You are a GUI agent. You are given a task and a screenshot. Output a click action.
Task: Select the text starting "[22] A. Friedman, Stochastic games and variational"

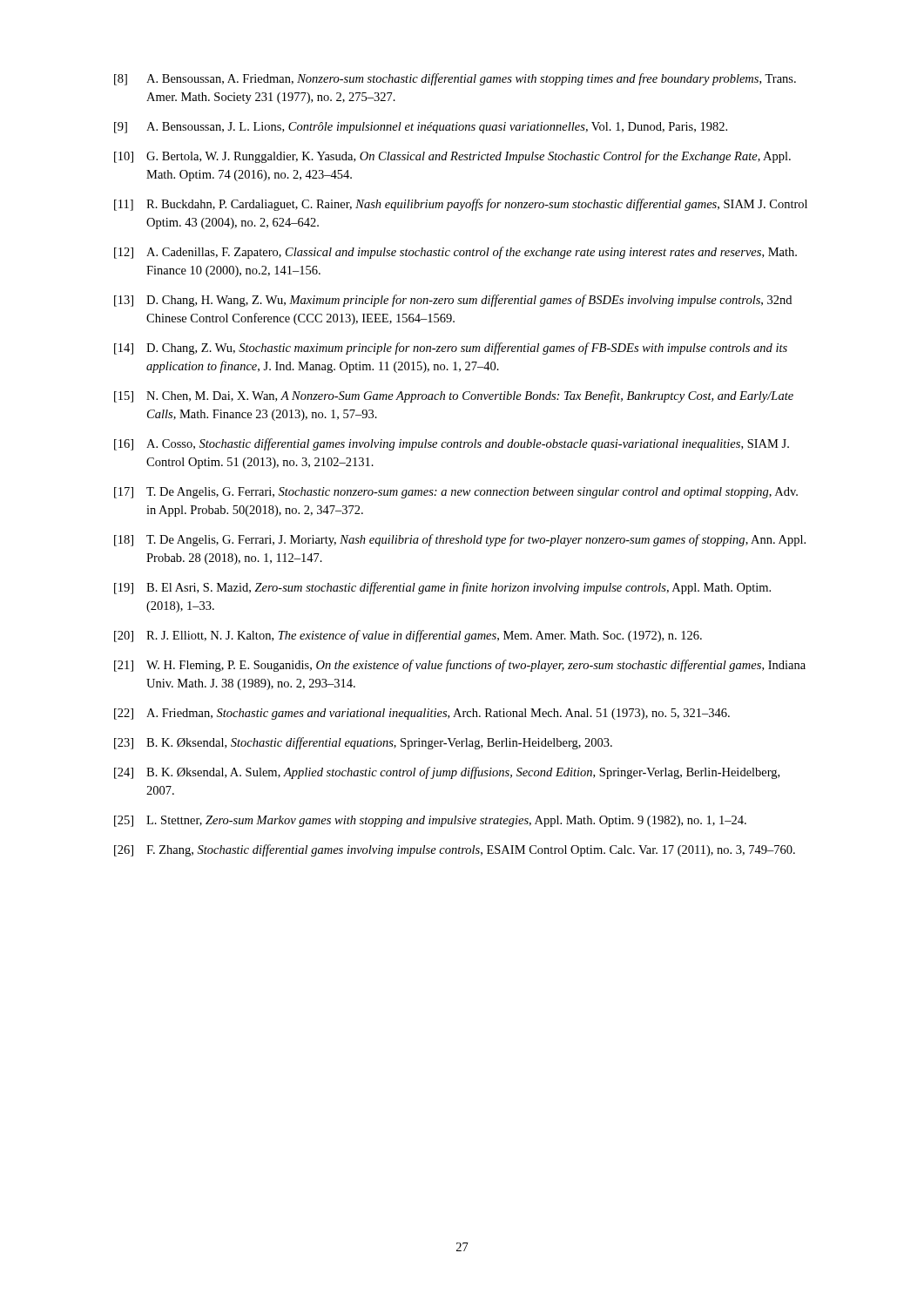[462, 713]
